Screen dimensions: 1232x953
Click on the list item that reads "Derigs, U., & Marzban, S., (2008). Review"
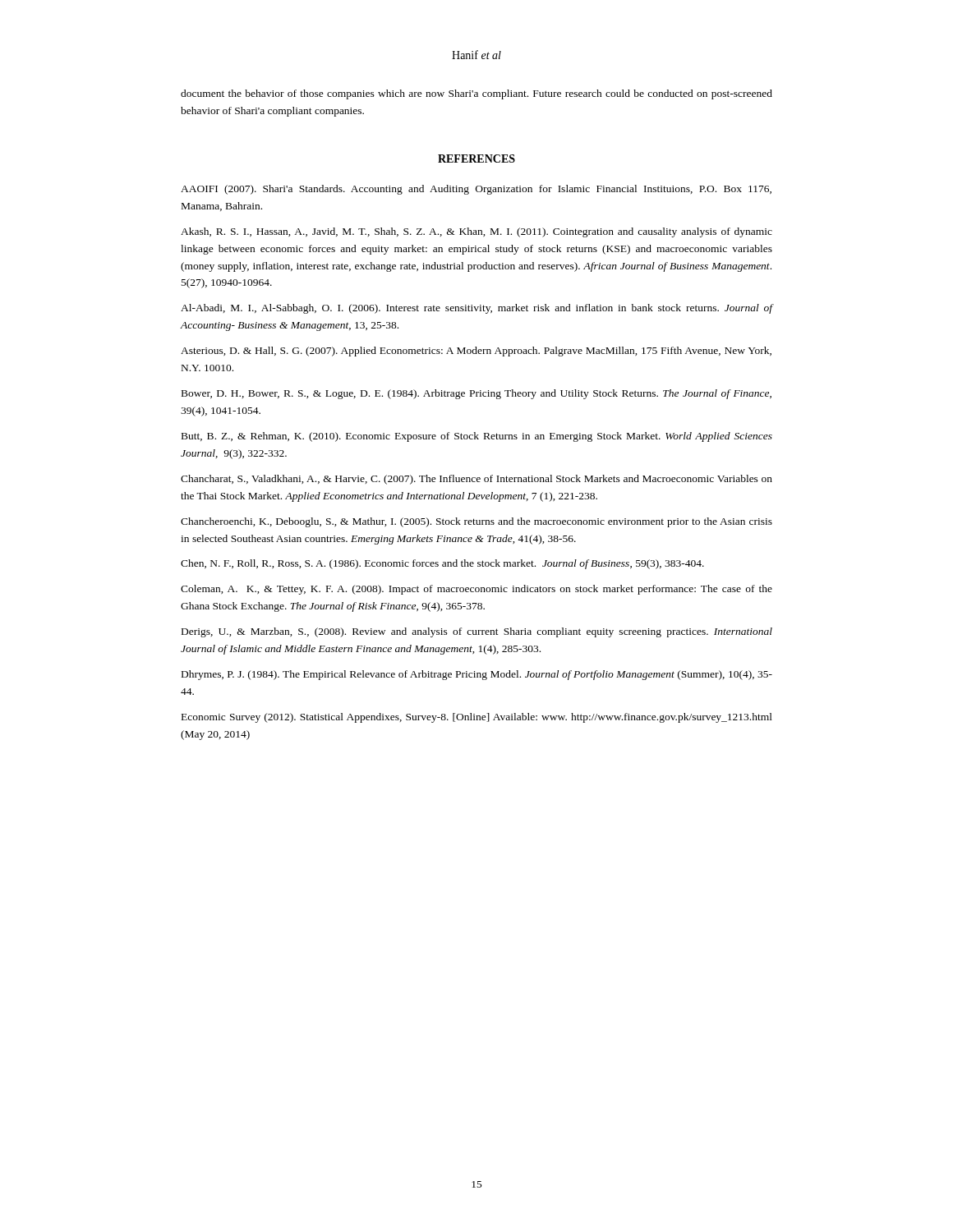pyautogui.click(x=476, y=640)
